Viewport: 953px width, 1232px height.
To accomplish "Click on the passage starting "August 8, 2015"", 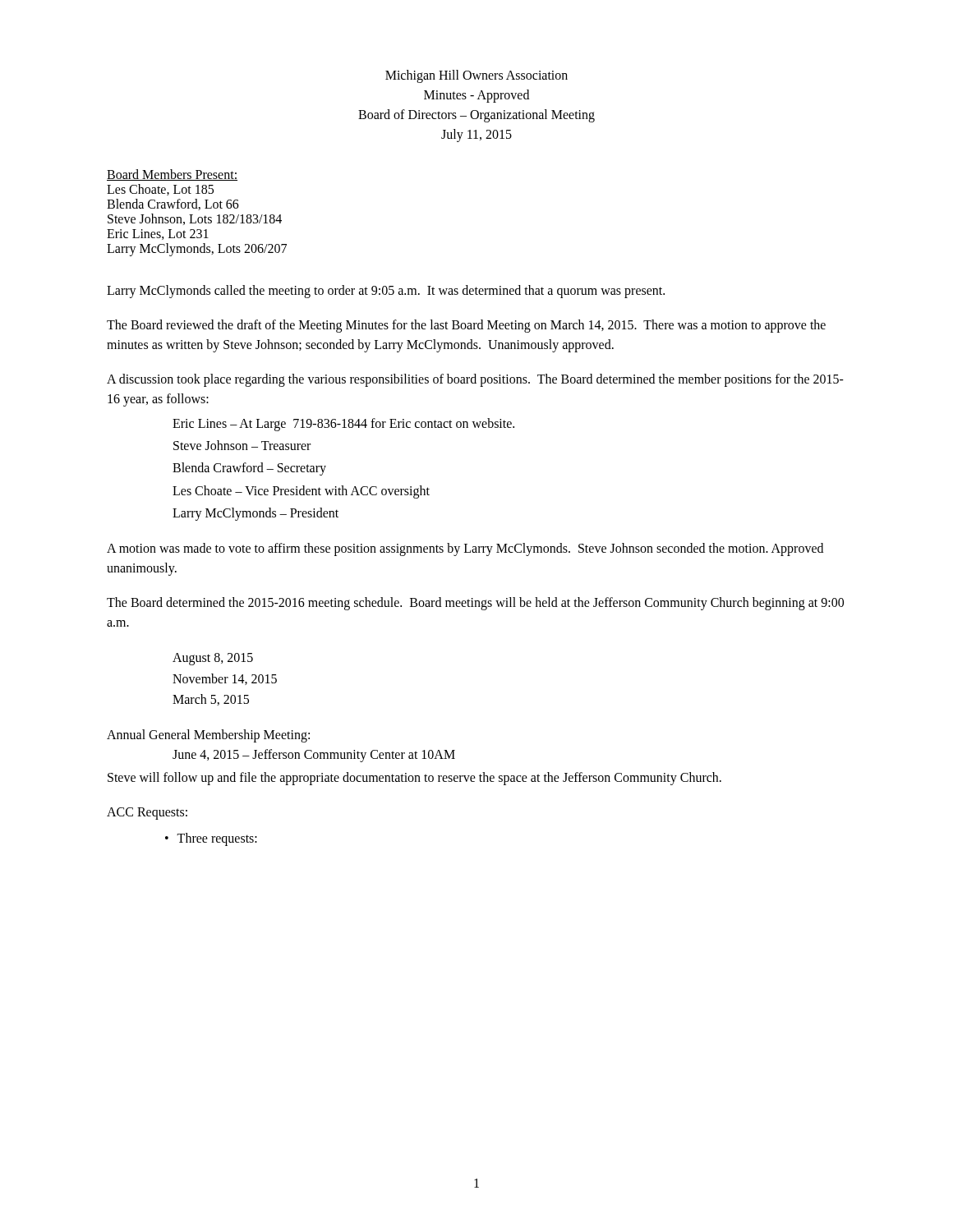I will (x=213, y=657).
